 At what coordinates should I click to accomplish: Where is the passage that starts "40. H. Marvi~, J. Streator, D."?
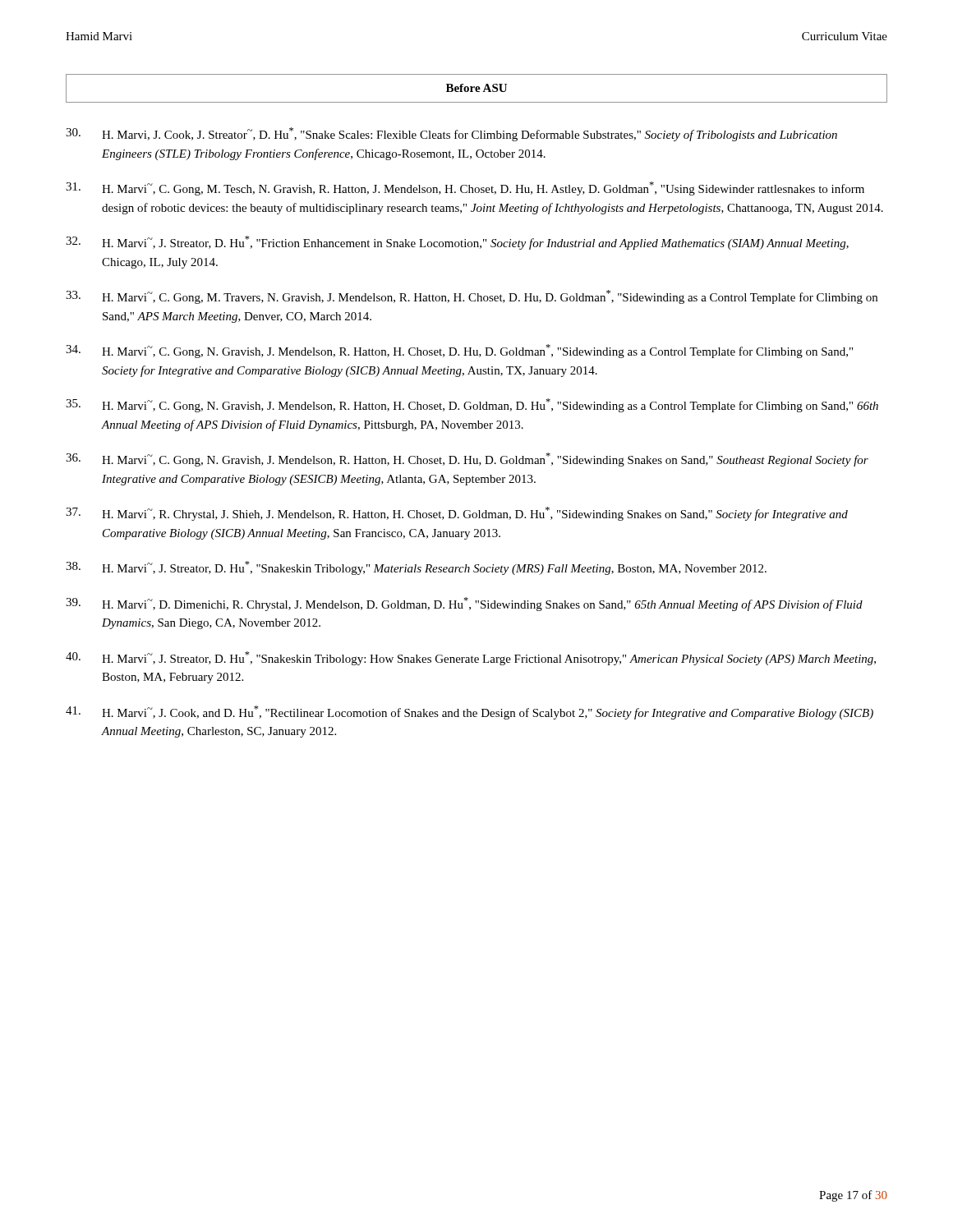coord(476,667)
